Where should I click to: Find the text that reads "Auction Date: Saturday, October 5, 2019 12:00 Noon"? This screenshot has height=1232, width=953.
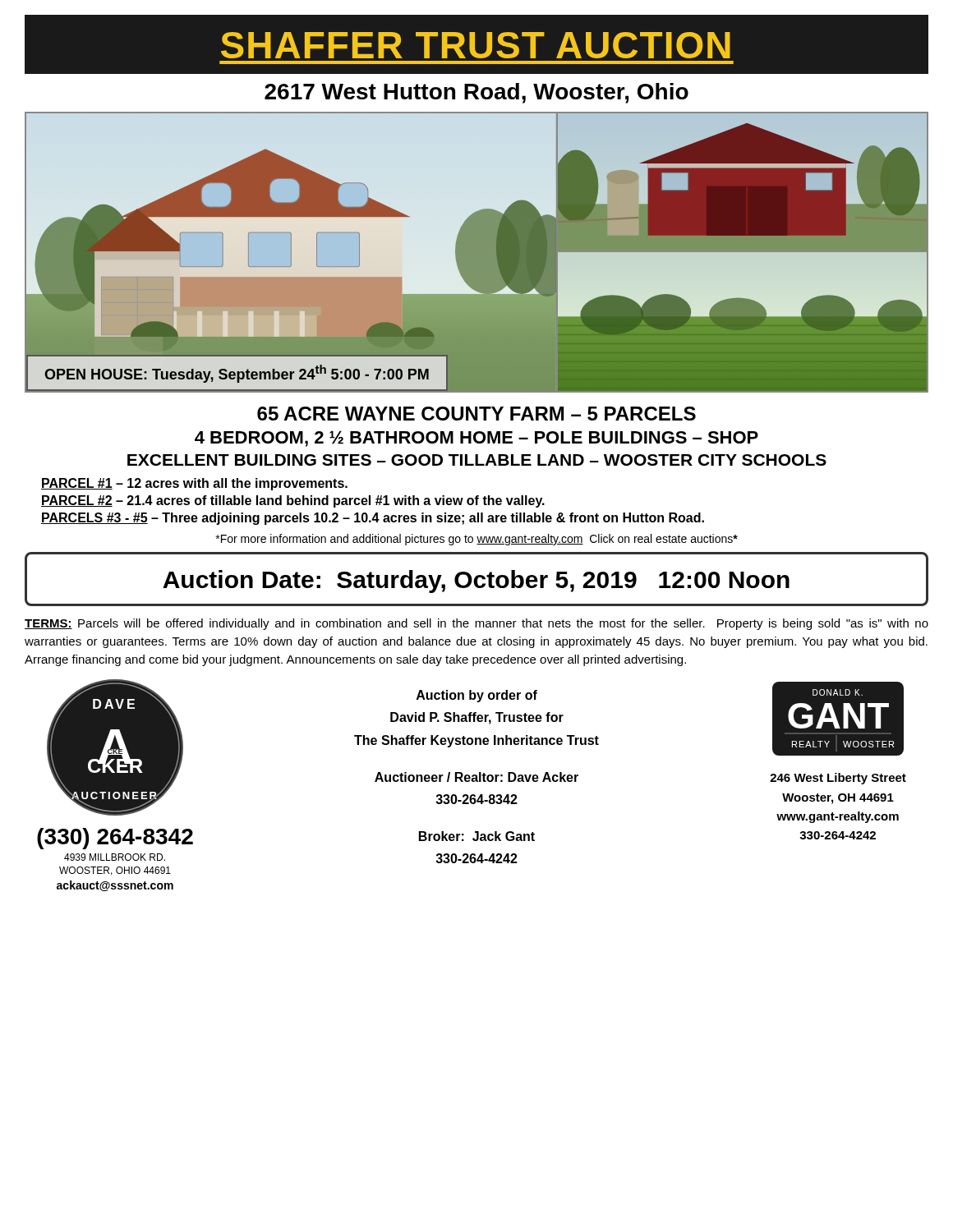tap(476, 579)
